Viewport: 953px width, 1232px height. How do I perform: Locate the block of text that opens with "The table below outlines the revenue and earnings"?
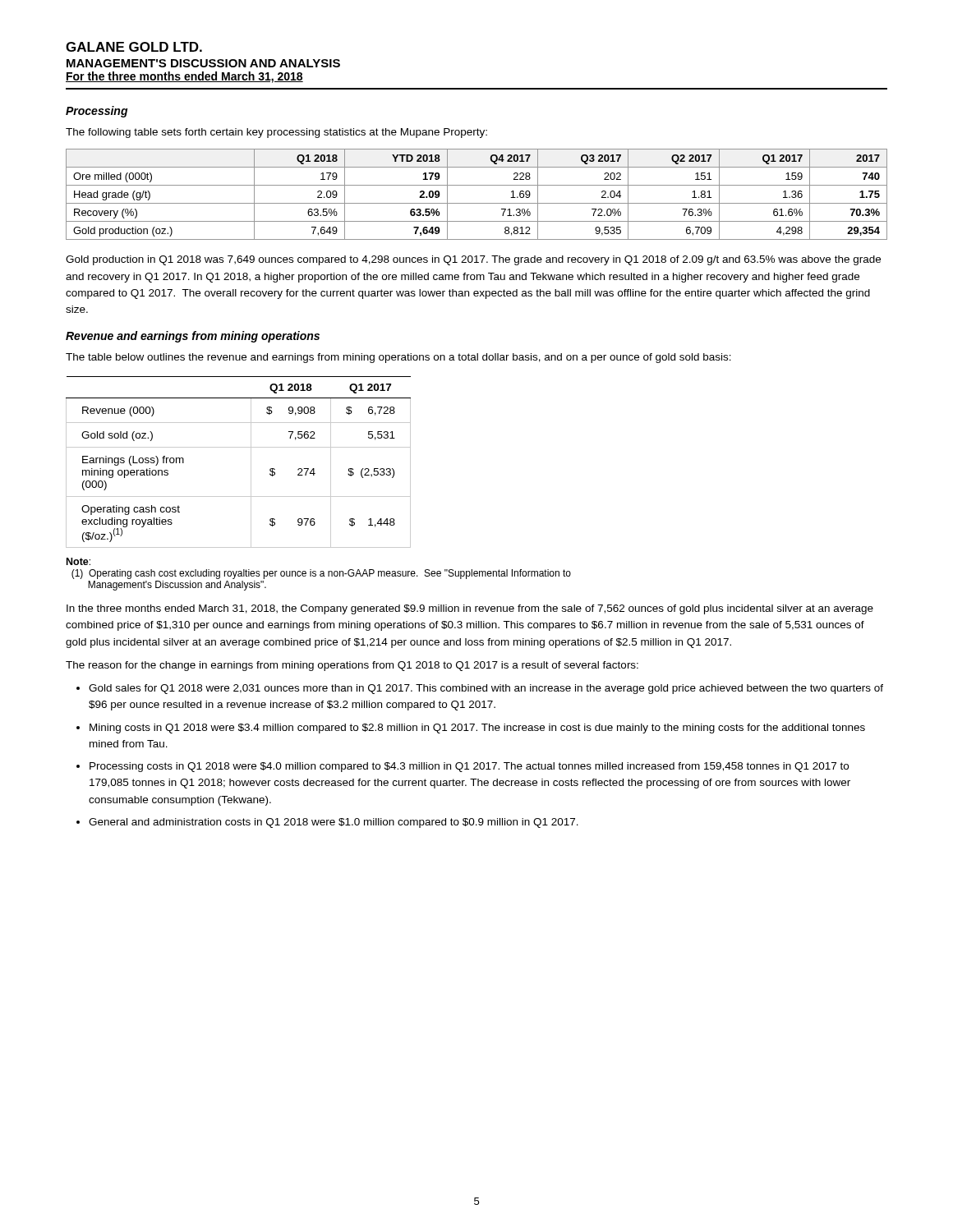tap(476, 358)
